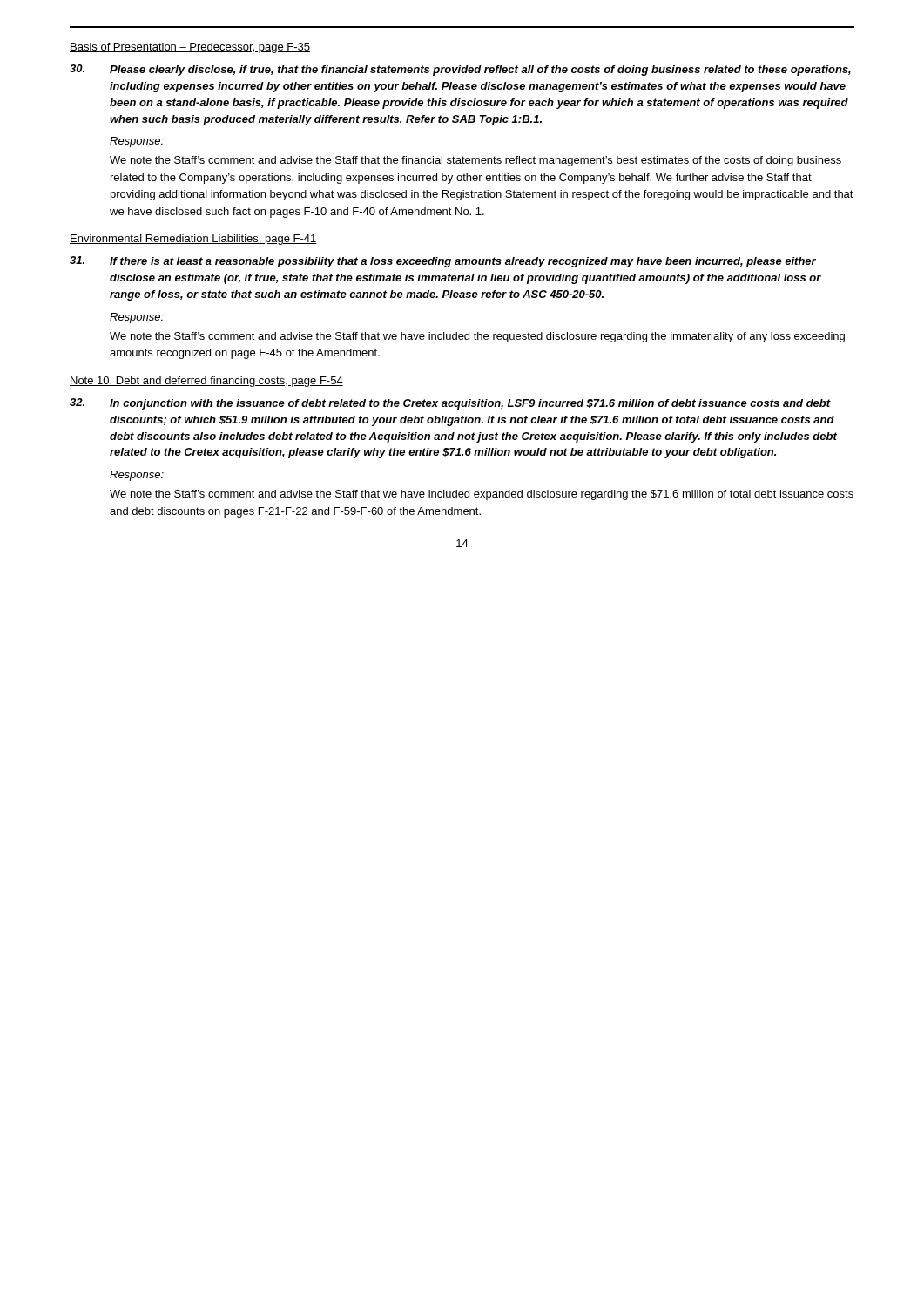
Task: Click where it says "Environmental Remediation Liabilities, page F-41"
Action: coord(193,239)
